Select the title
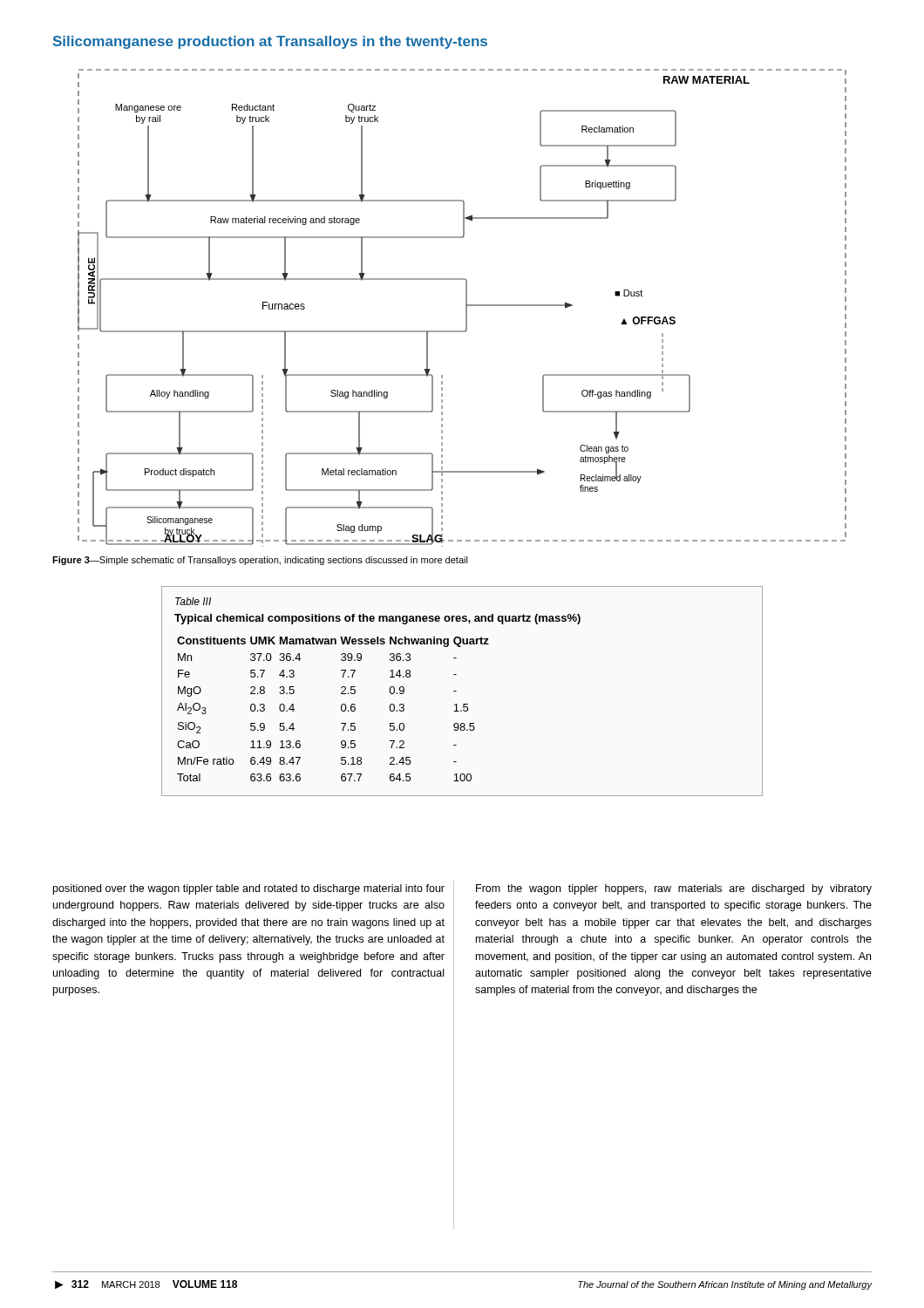 [x=270, y=41]
